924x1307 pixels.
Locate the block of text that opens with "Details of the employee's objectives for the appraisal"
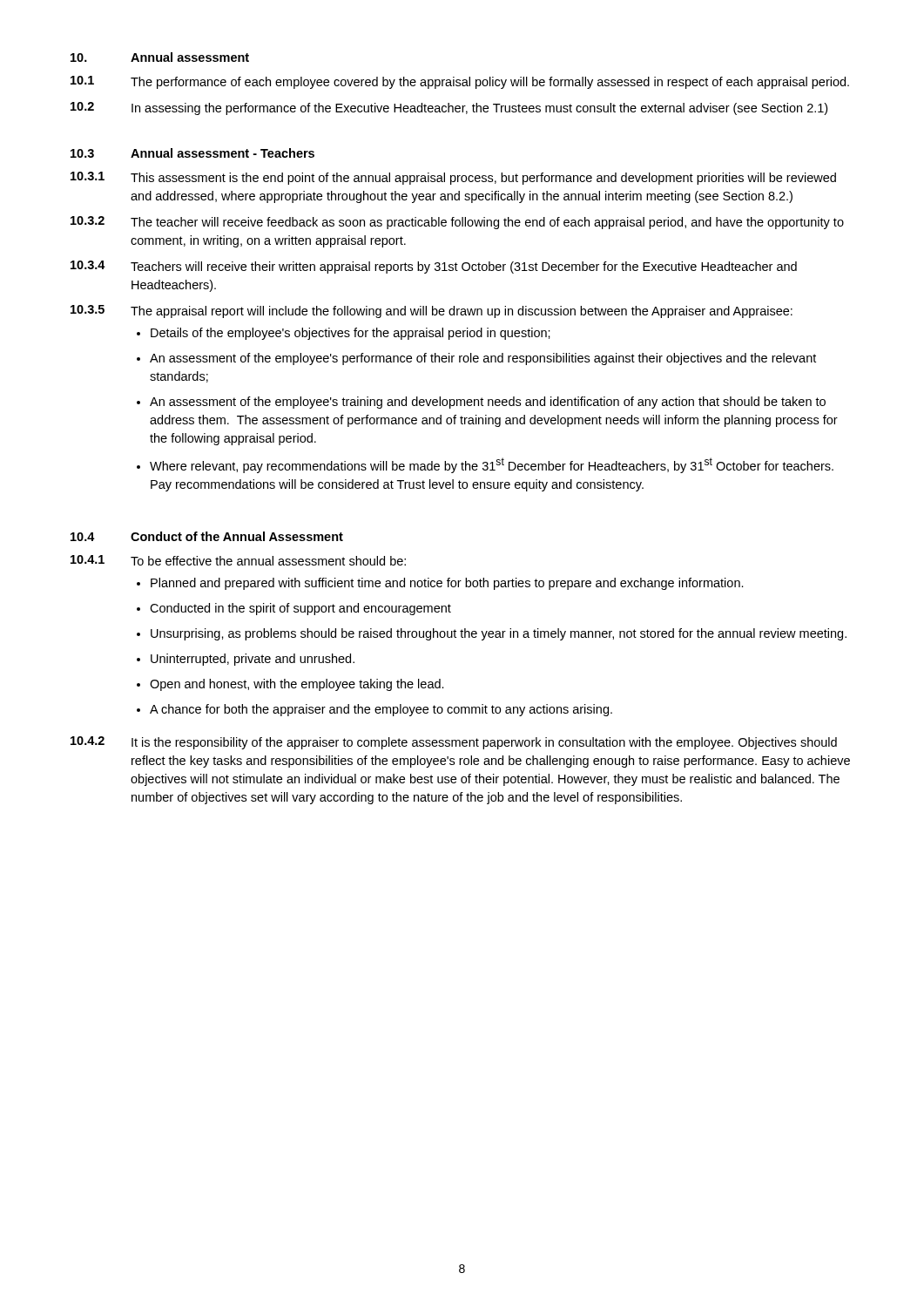350,333
